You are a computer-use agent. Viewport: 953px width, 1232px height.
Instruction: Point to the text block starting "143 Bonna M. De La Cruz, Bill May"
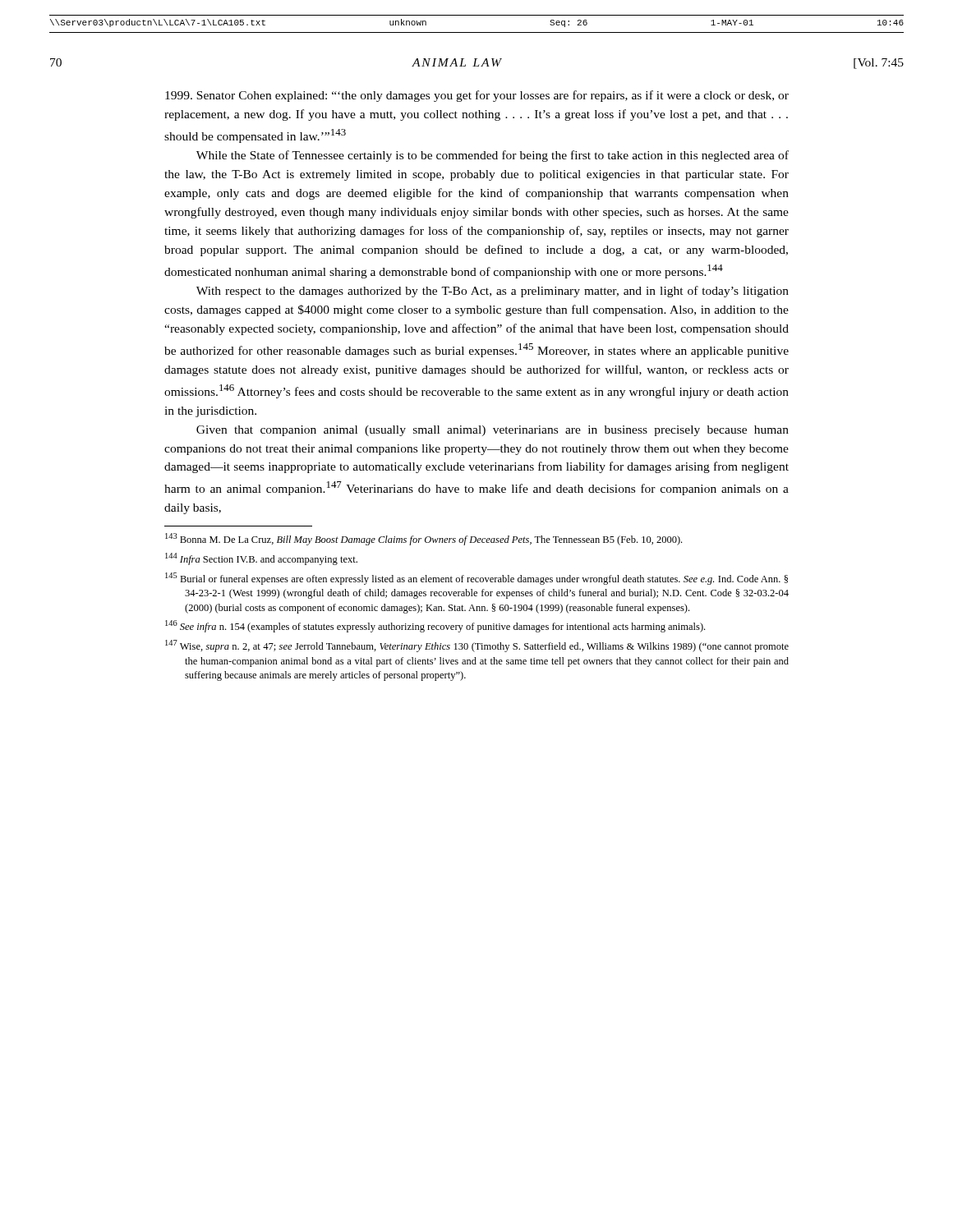(x=424, y=539)
